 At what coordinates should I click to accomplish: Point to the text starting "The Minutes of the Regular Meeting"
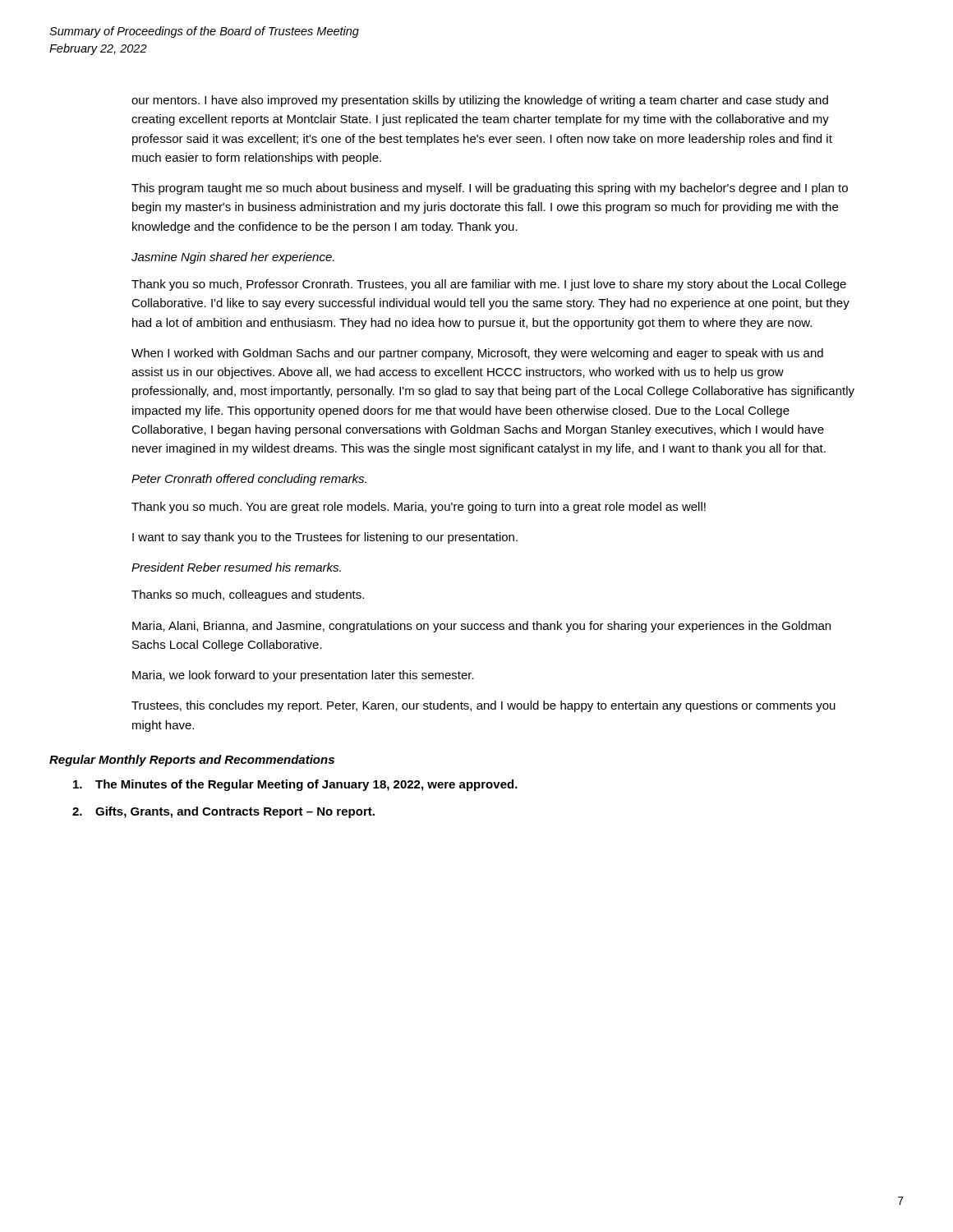(x=488, y=784)
